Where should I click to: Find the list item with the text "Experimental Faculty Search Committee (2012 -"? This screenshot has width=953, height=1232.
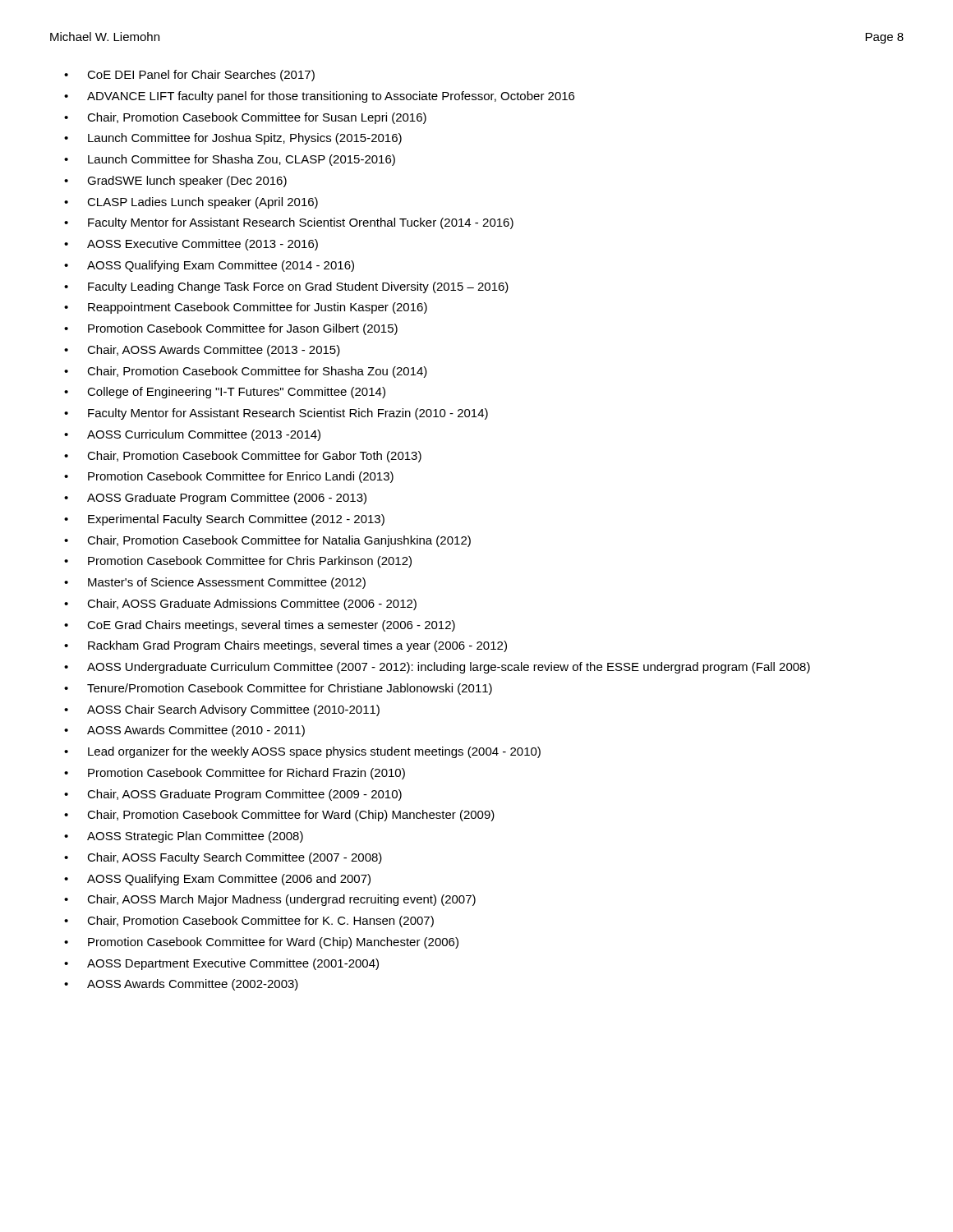coord(236,520)
